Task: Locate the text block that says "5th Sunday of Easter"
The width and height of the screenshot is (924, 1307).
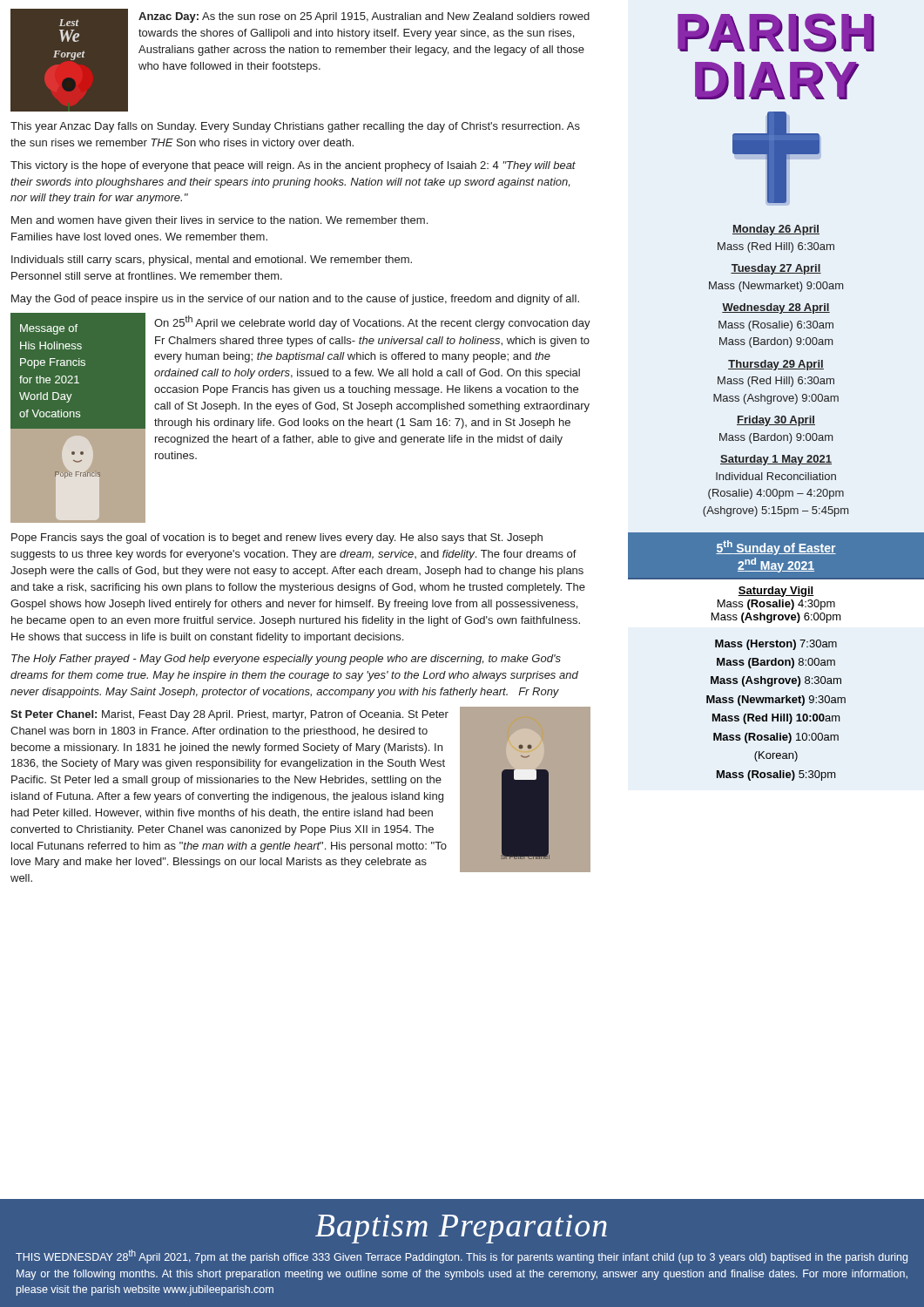Action: 776,555
